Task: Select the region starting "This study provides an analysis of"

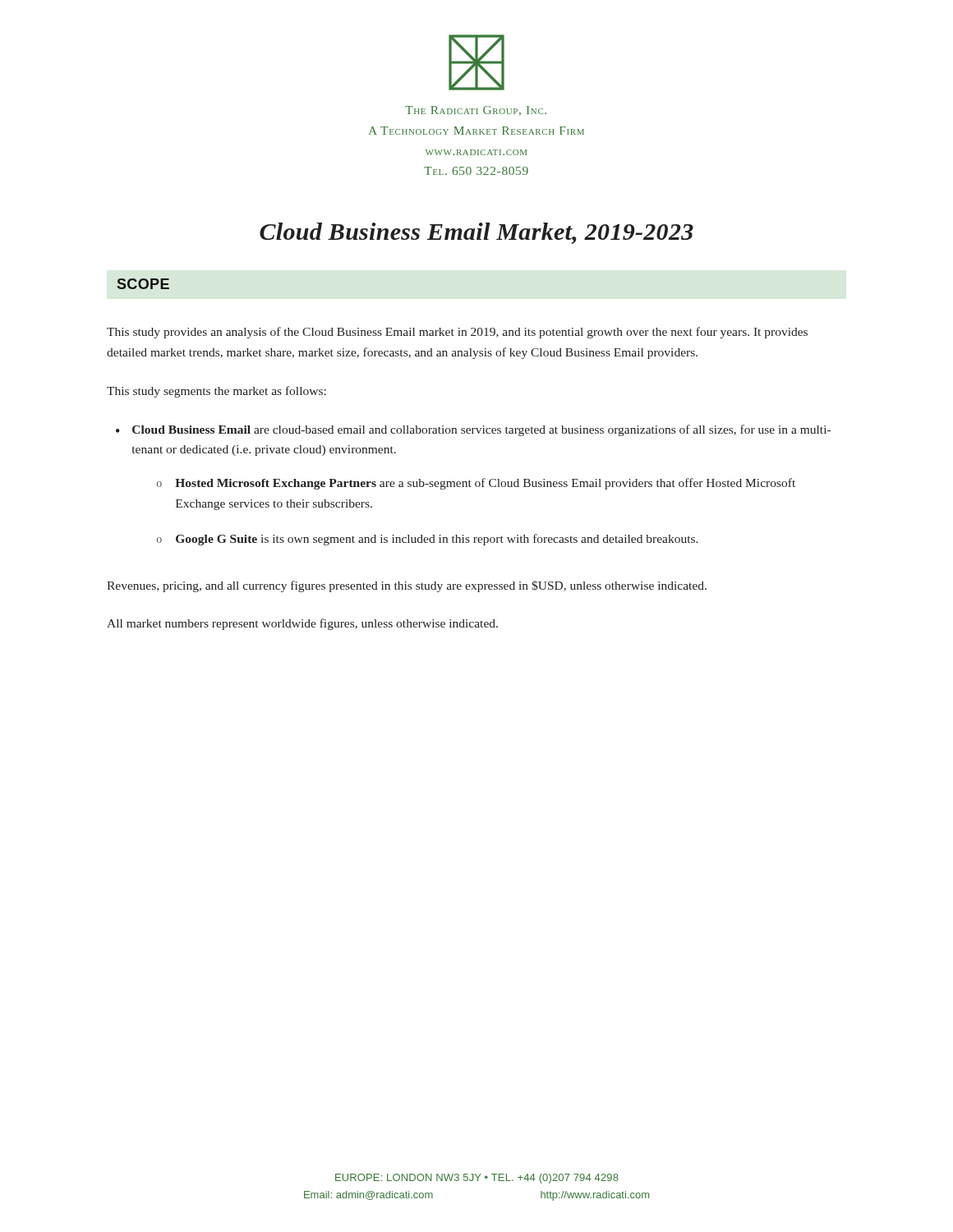Action: tap(457, 342)
